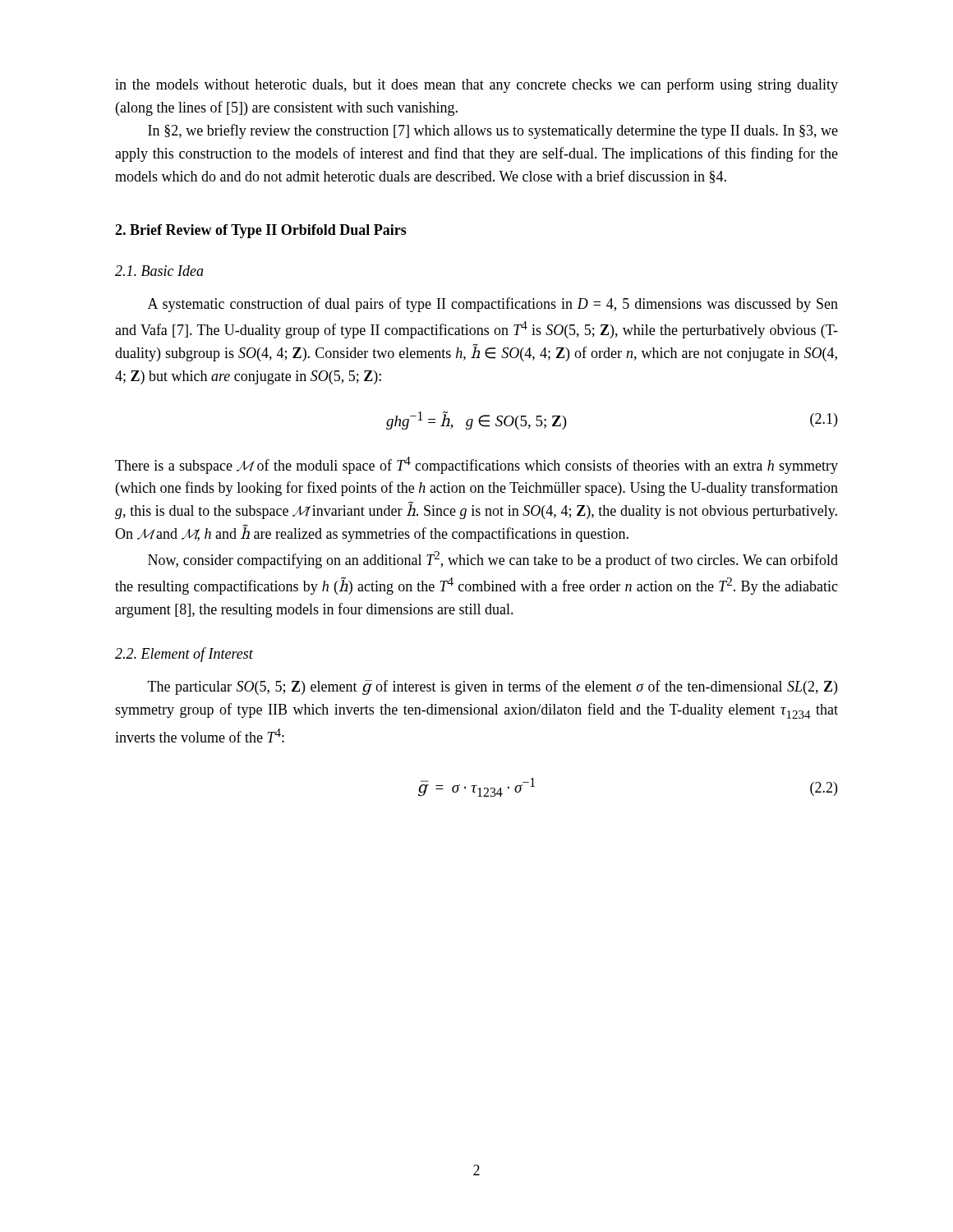Point to the region starting "There is a subspace"

pyautogui.click(x=476, y=498)
